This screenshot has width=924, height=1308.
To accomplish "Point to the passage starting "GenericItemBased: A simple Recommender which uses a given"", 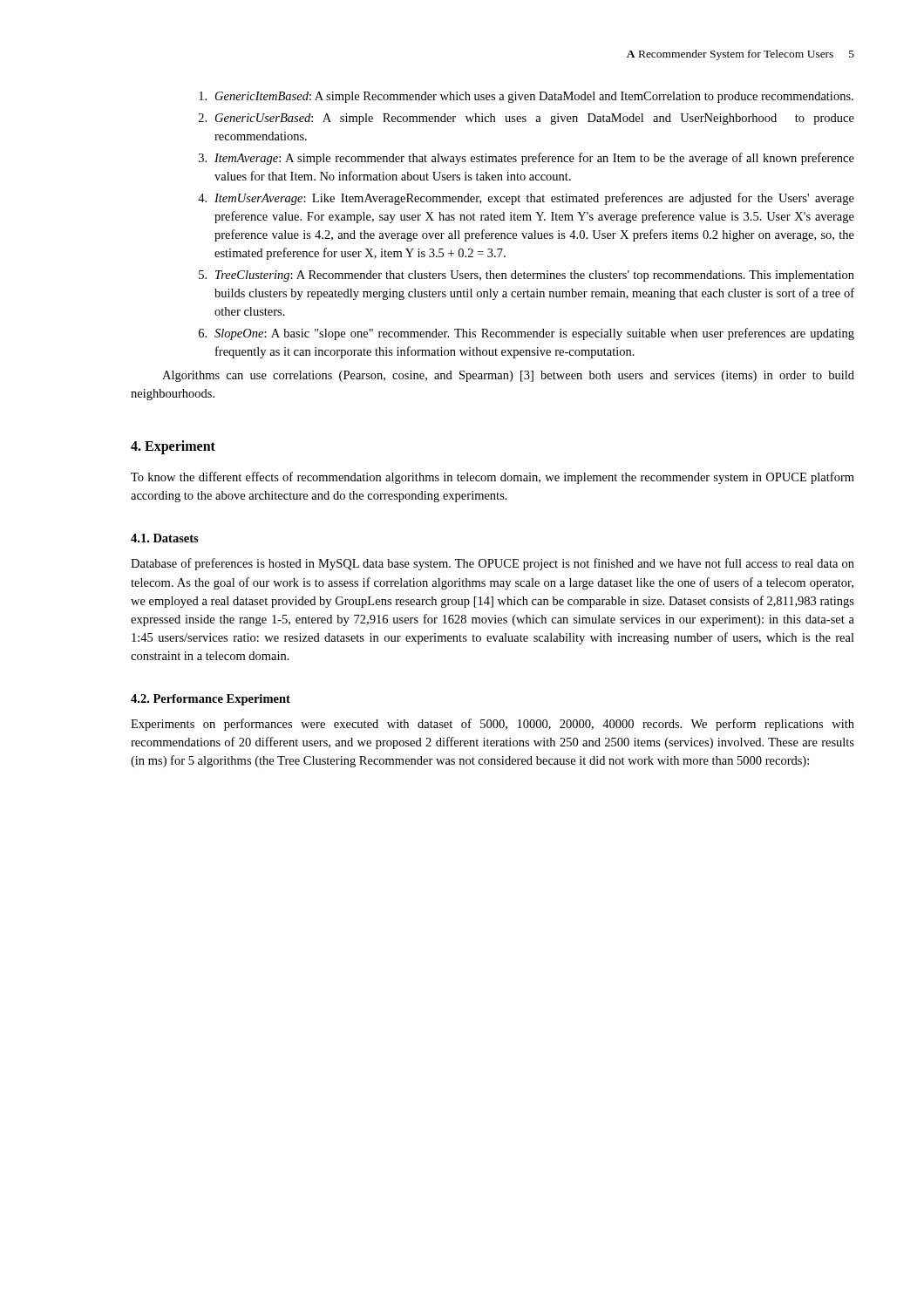I will pyautogui.click(x=519, y=96).
